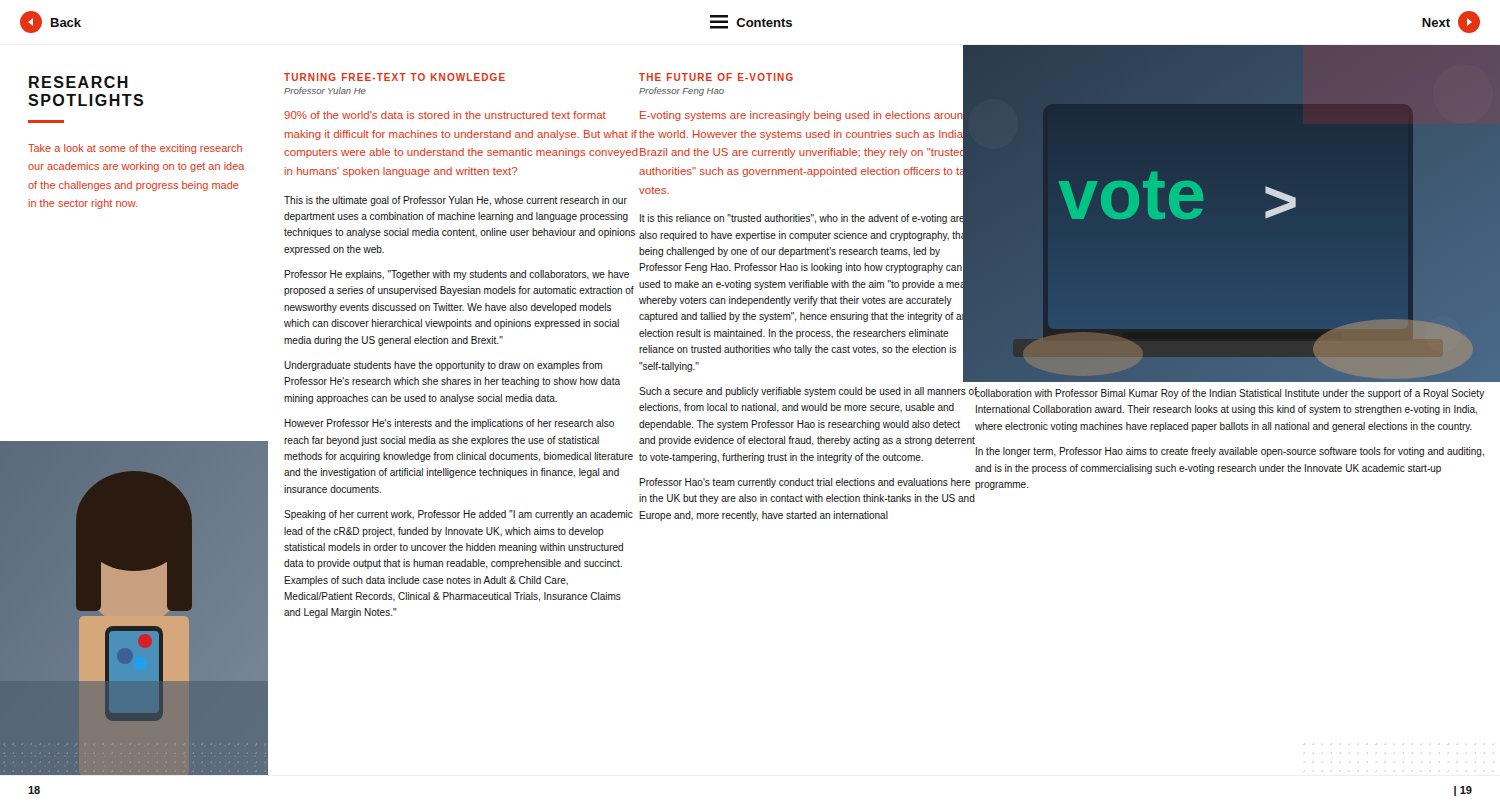Point to the block beginning "However Professor He's interests"
The width and height of the screenshot is (1500, 804).
[x=458, y=456]
